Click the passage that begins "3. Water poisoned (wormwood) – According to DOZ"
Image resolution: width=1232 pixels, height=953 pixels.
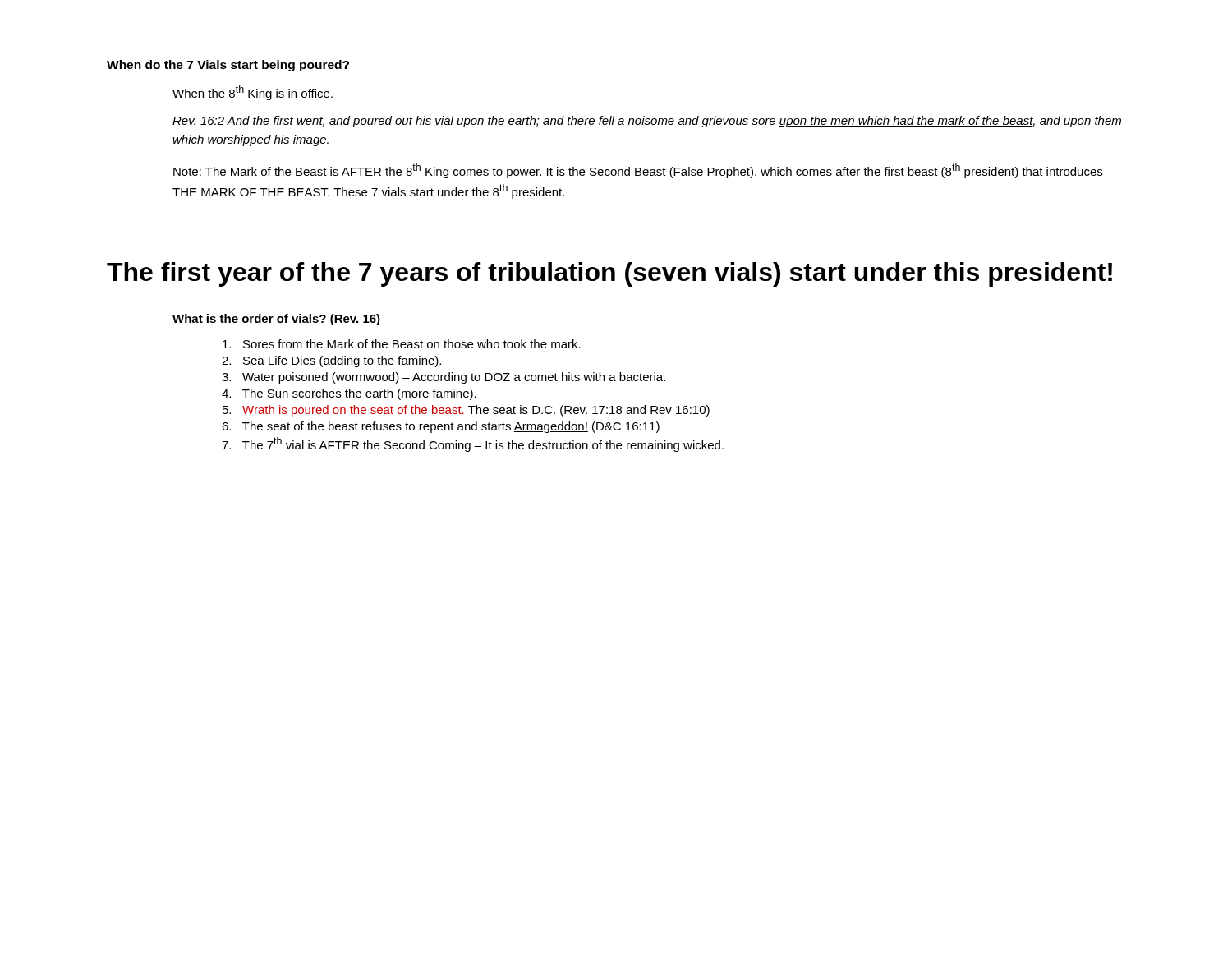[x=444, y=376]
